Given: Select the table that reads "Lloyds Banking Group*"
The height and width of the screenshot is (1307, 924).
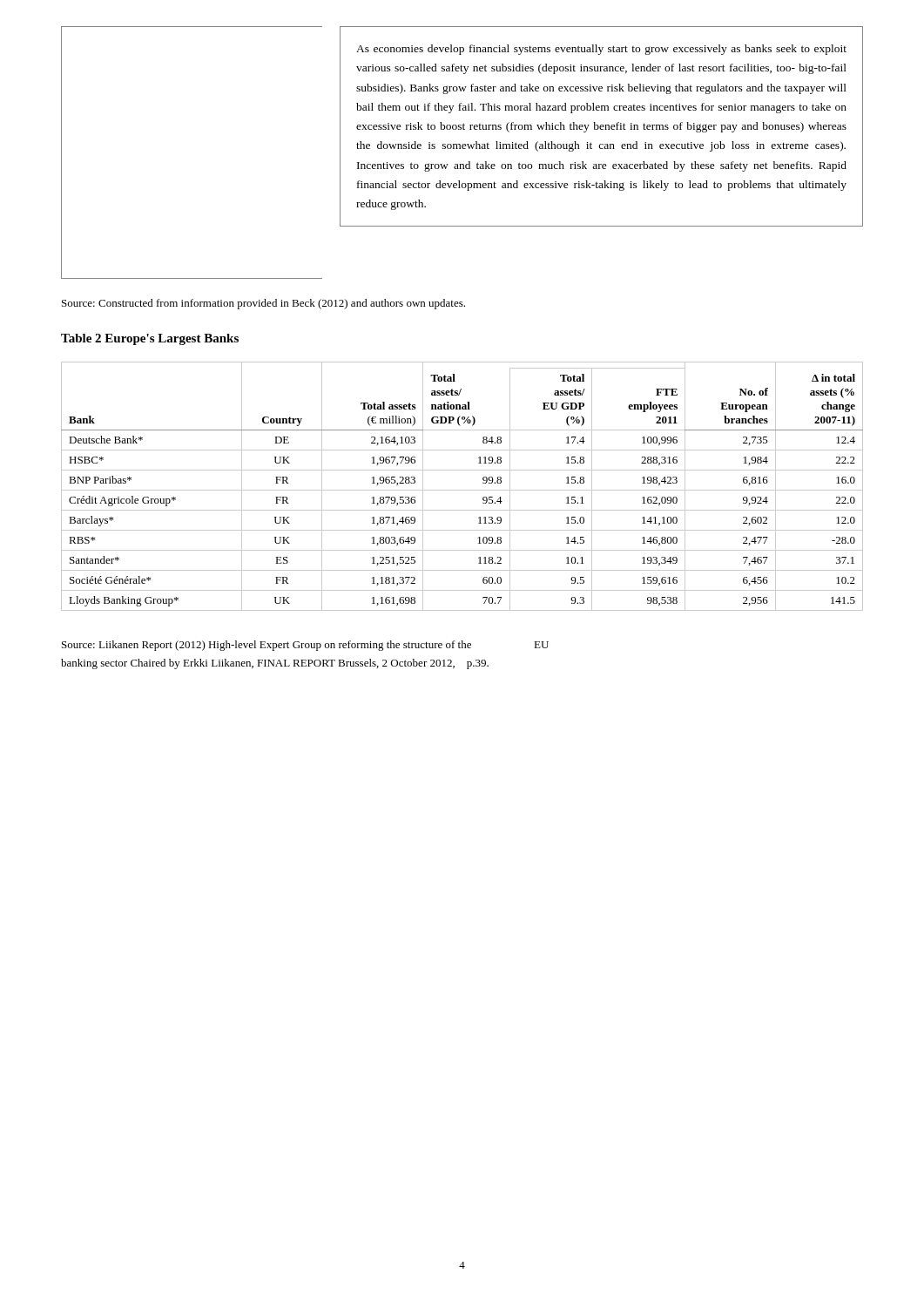Looking at the screenshot, I should (462, 486).
